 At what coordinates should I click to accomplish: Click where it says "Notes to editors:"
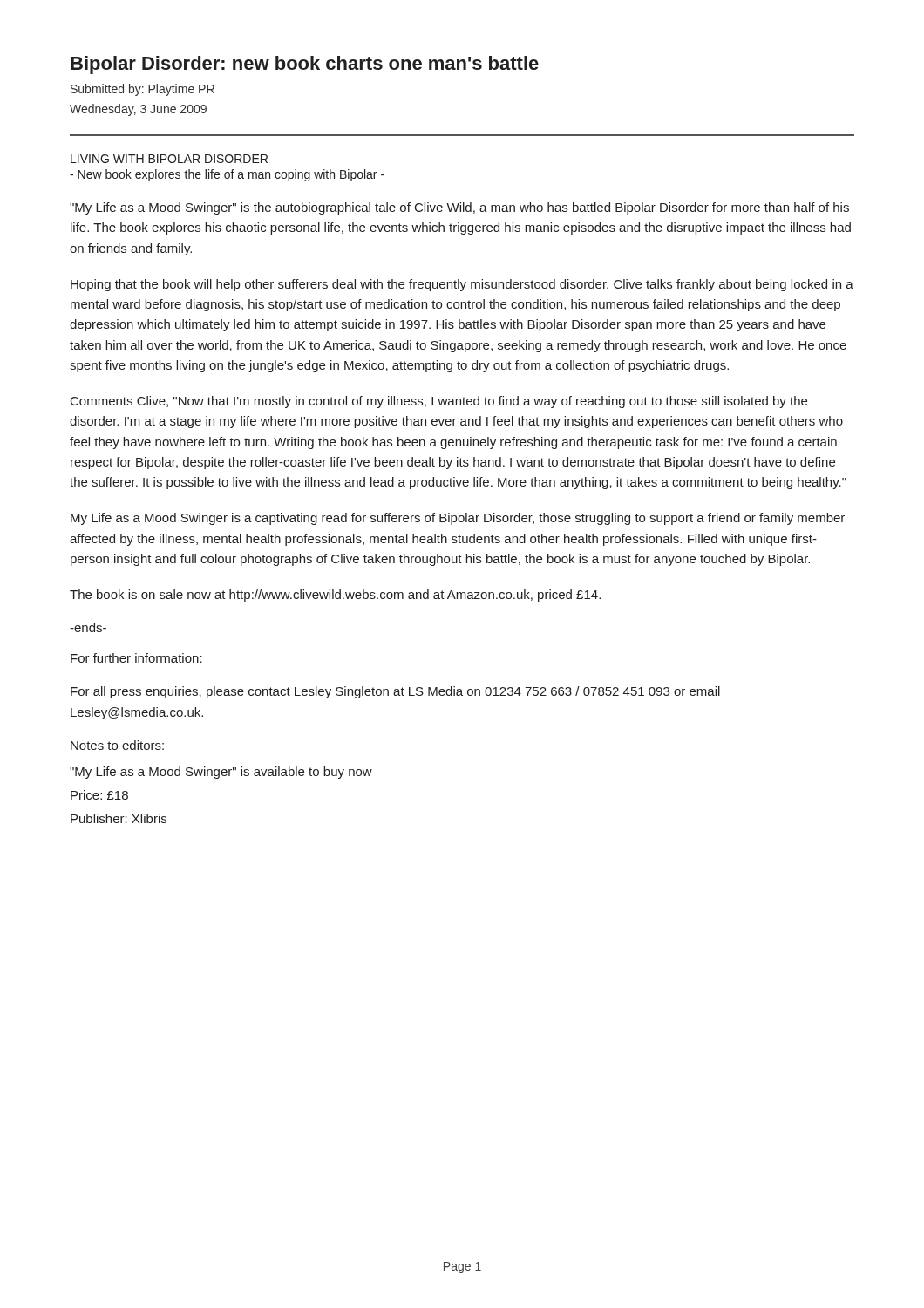pos(117,745)
